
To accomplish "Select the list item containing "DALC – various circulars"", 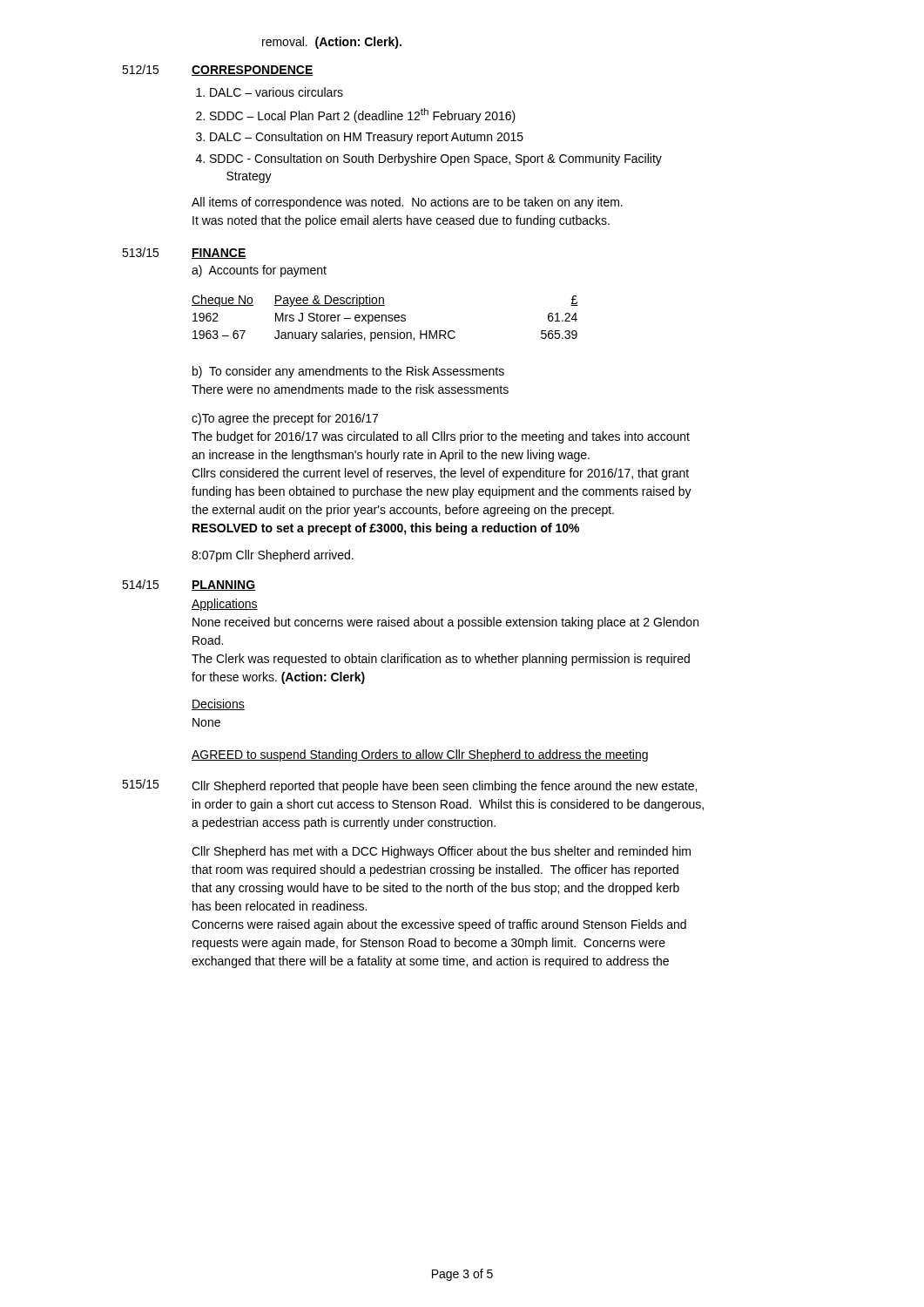I will point(276,92).
